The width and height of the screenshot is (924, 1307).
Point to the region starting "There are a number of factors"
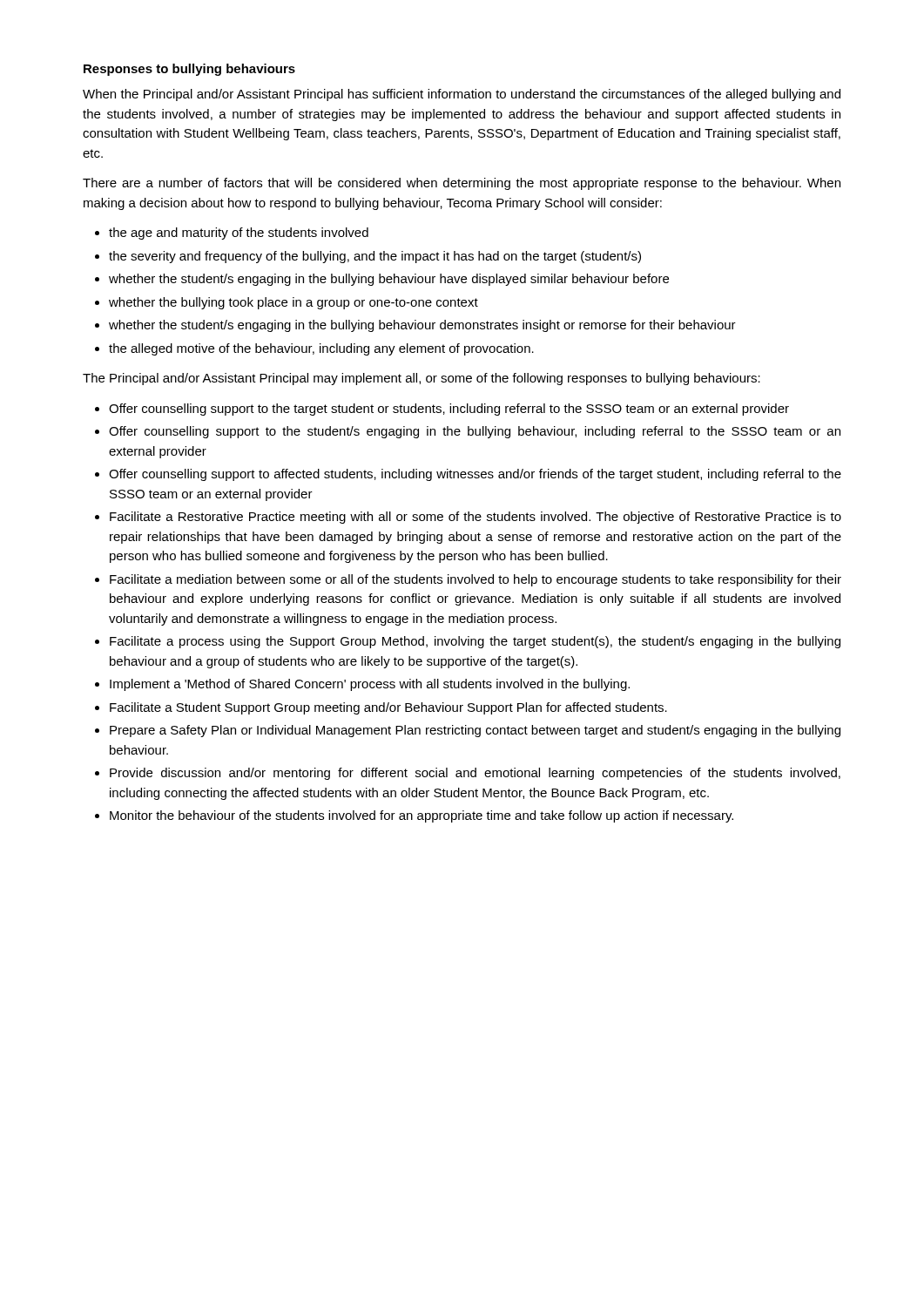[x=462, y=192]
